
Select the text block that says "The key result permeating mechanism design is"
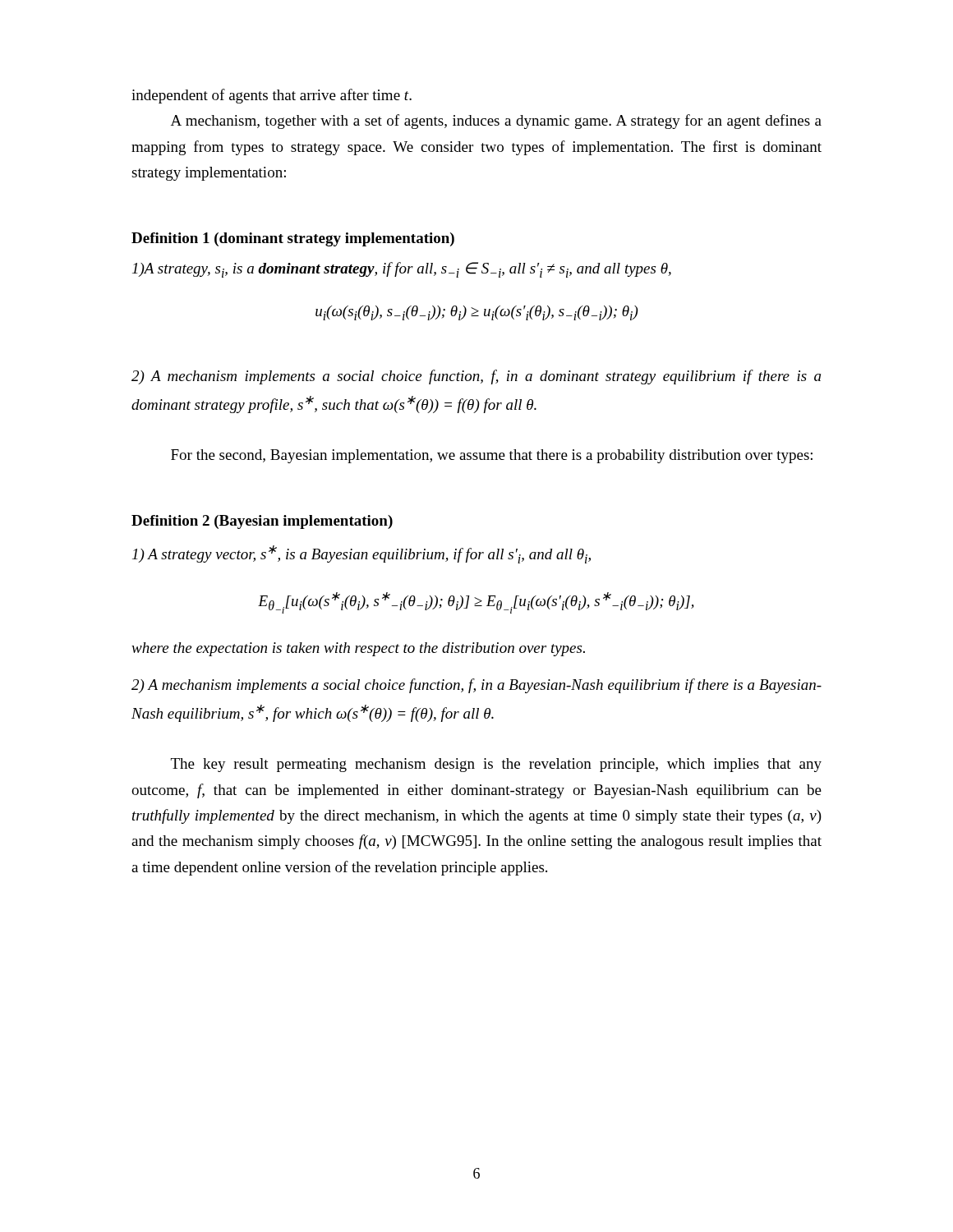476,815
